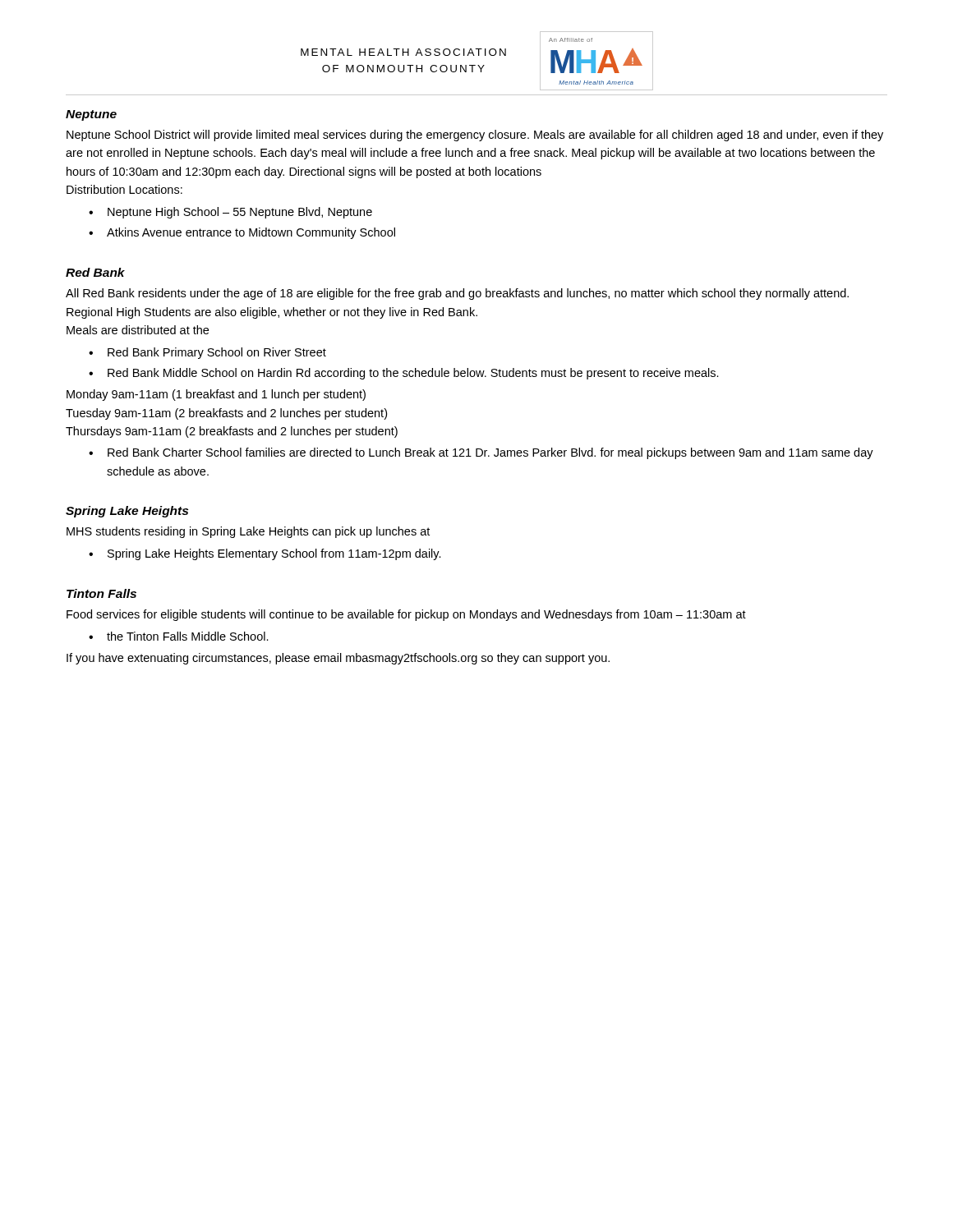Locate the block of text that opens with "If you have extenuating circumstances,"
Image resolution: width=953 pixels, height=1232 pixels.
pos(338,658)
